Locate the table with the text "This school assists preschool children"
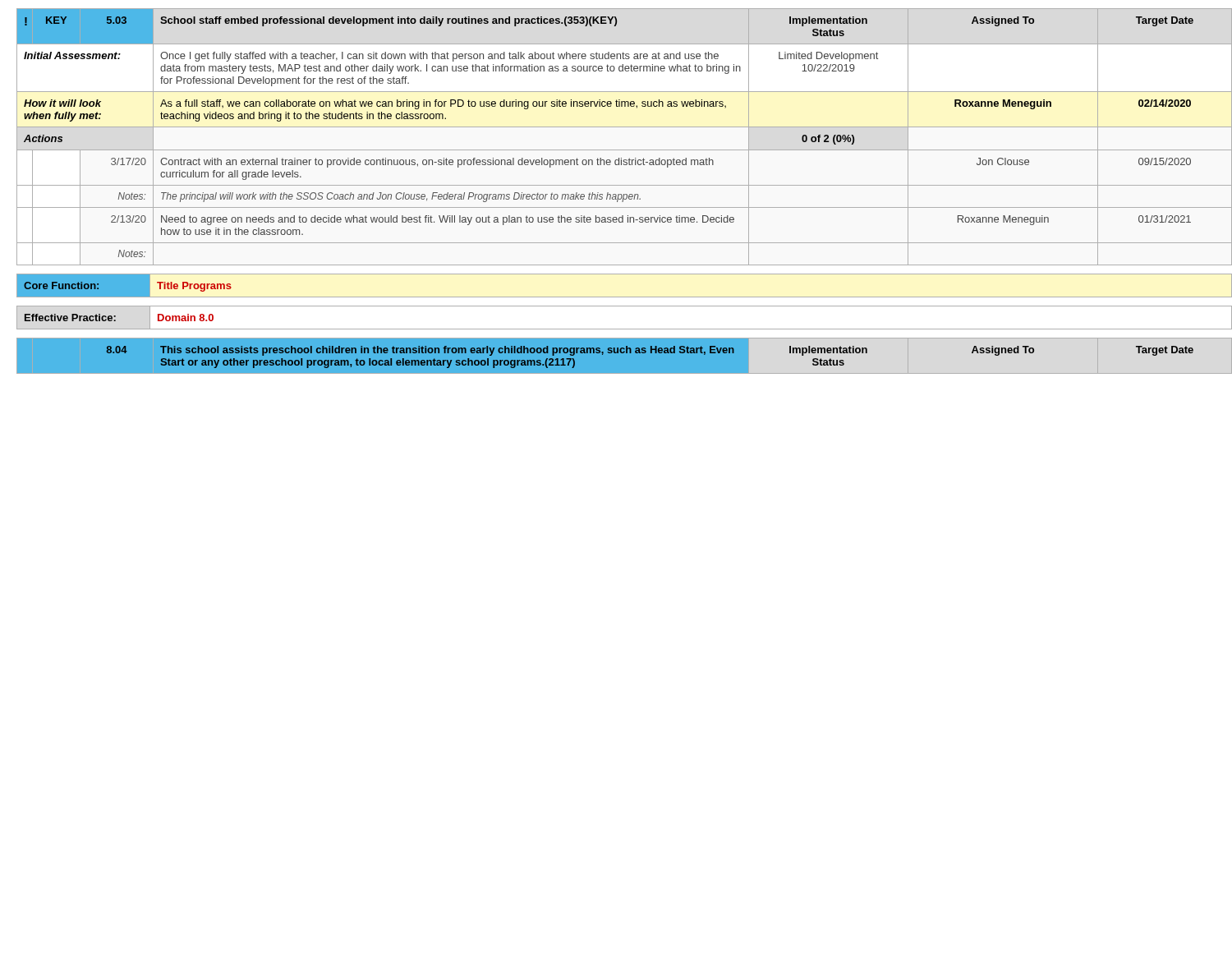 pyautogui.click(x=616, y=356)
